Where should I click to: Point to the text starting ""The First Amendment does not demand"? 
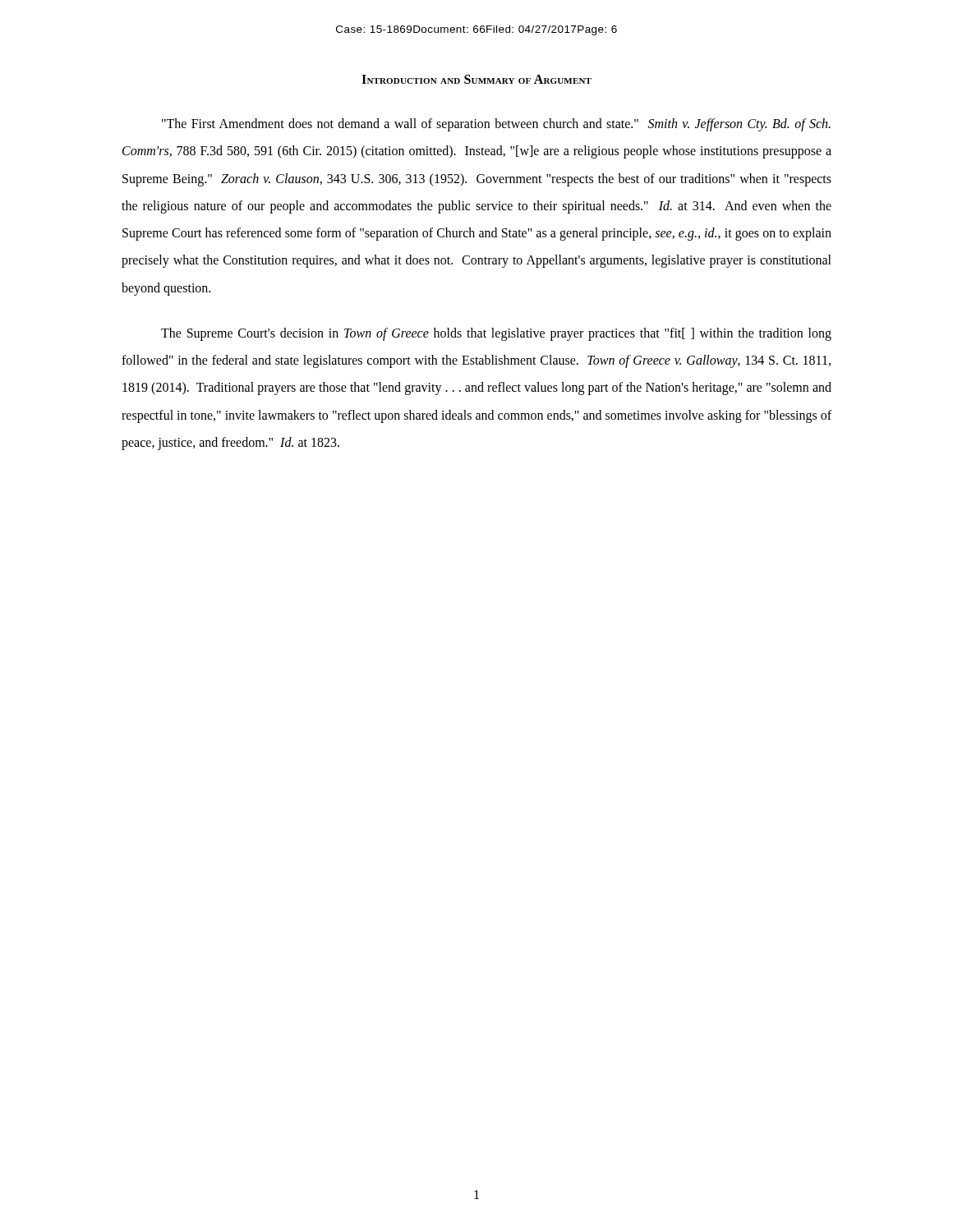[x=476, y=206]
